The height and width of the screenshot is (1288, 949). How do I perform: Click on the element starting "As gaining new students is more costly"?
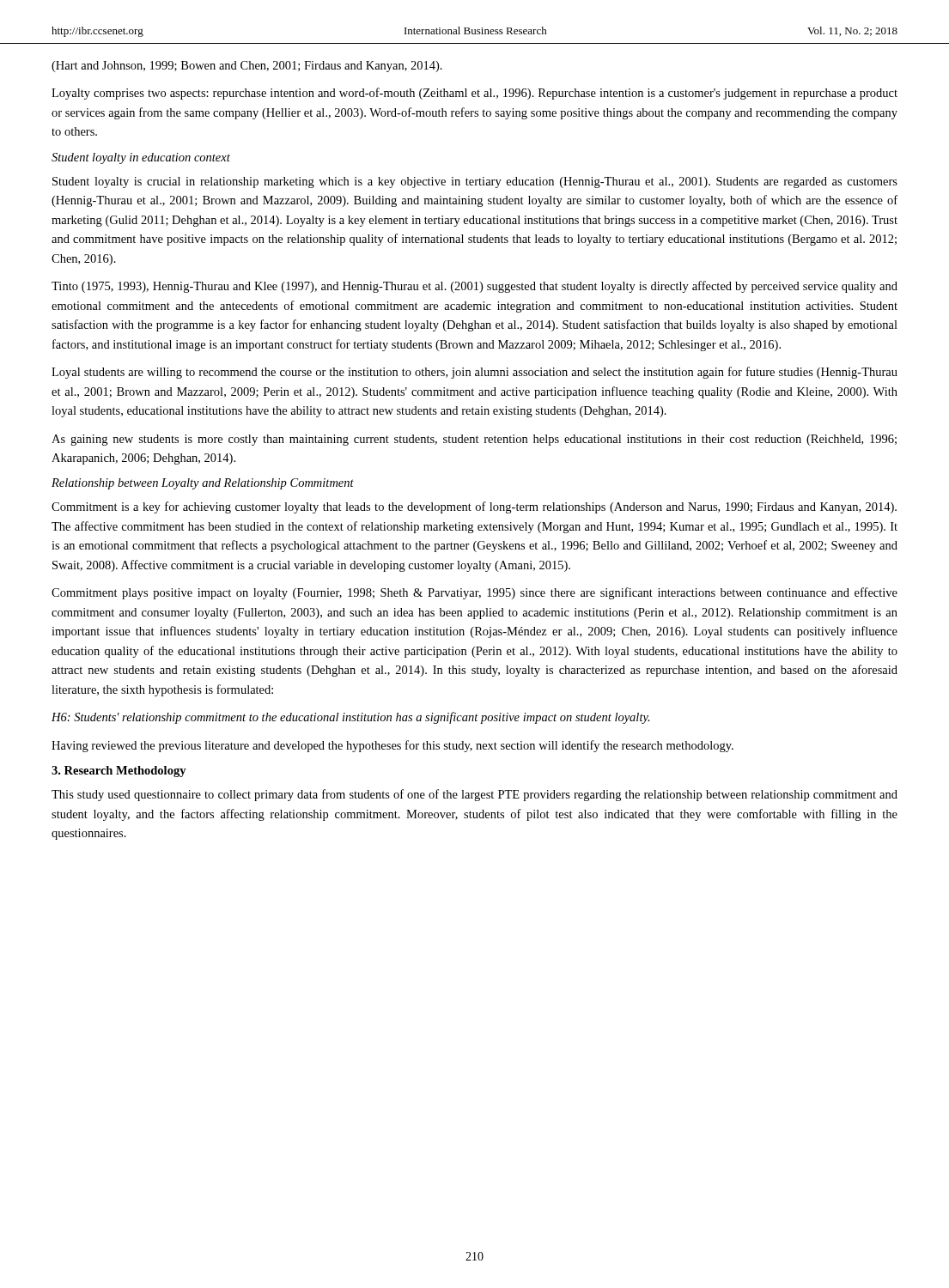[474, 448]
